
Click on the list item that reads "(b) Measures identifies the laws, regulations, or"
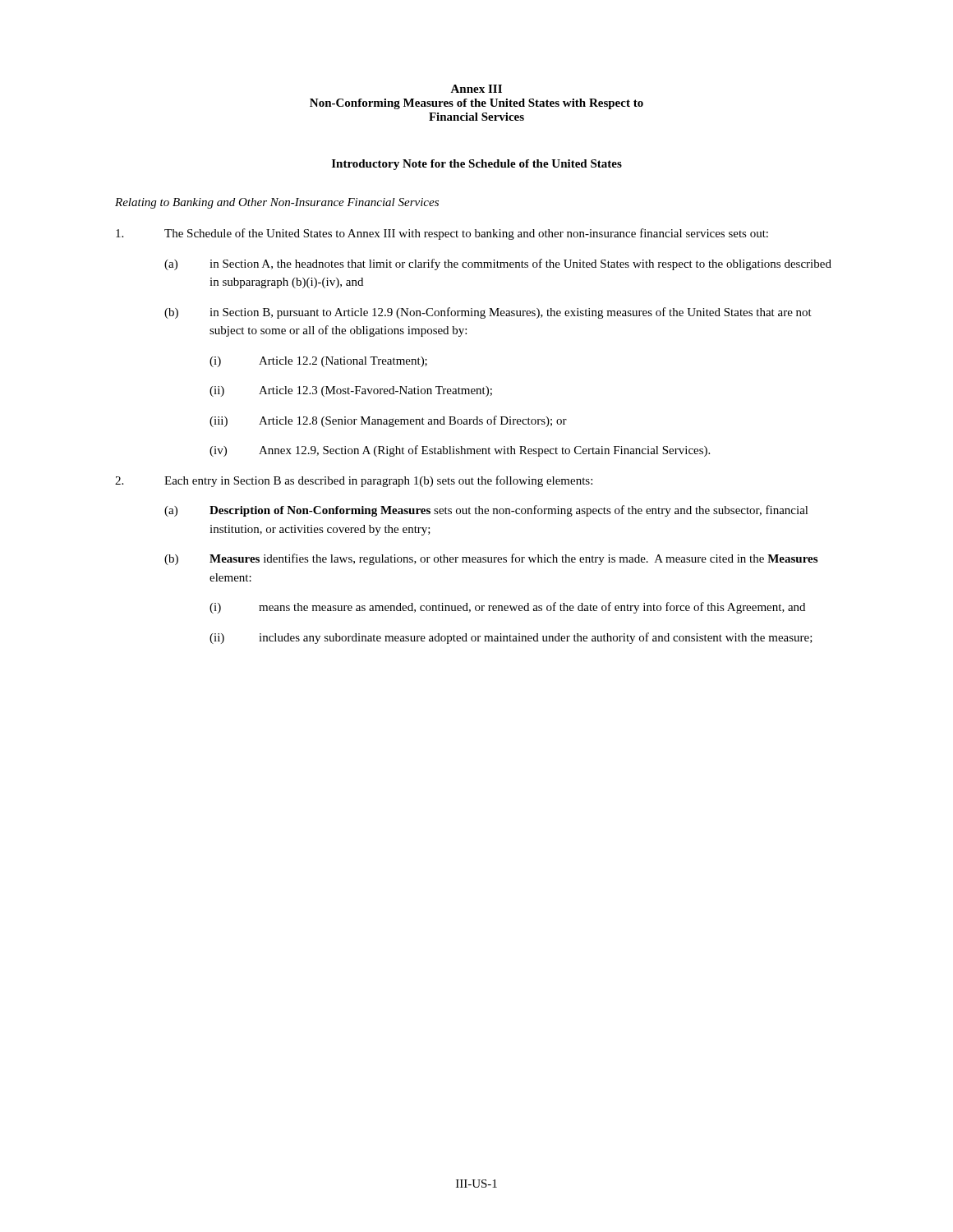501,568
